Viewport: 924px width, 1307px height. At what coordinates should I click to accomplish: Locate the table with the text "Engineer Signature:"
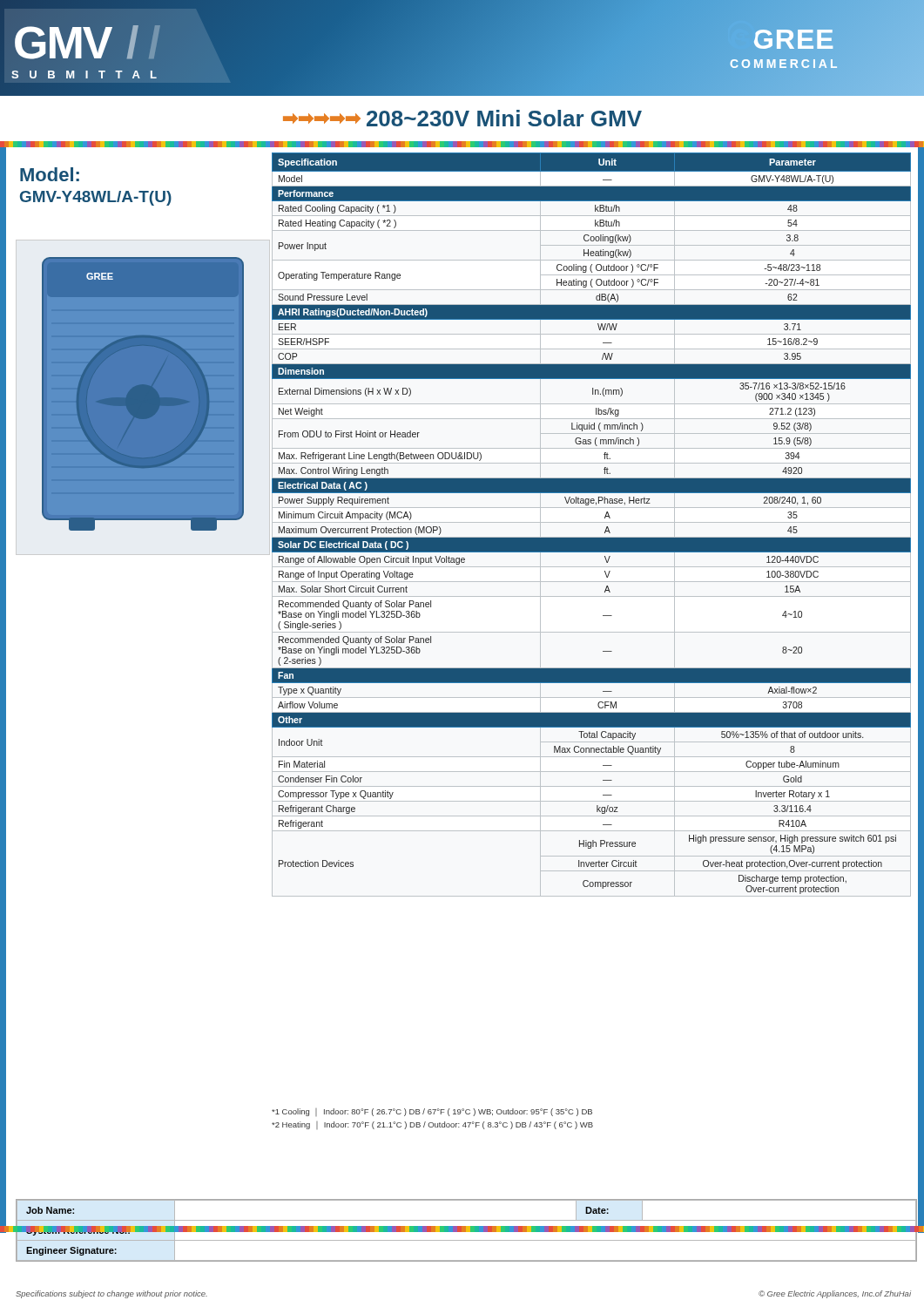(x=466, y=1230)
